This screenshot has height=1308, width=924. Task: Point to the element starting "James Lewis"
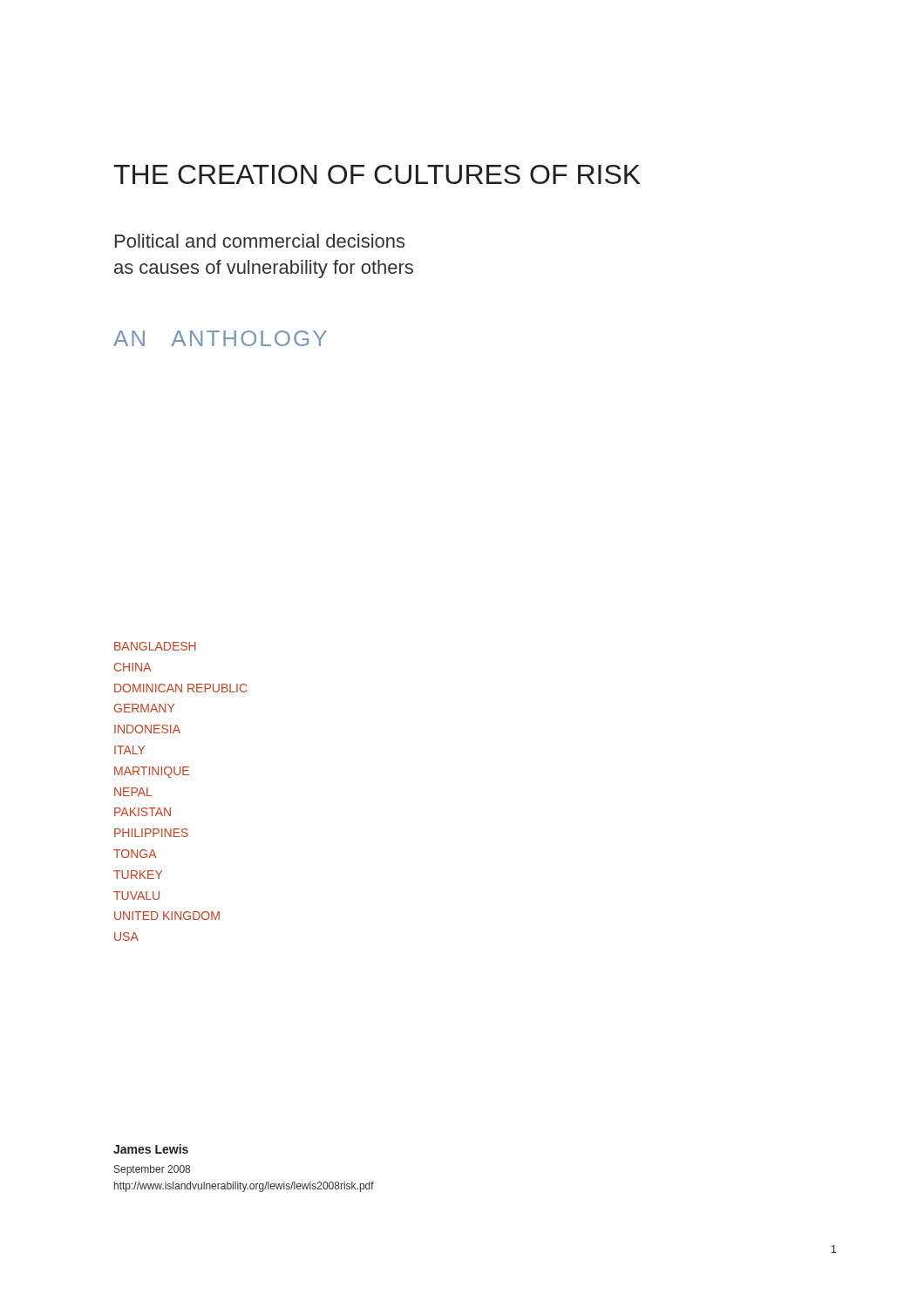(x=151, y=1149)
